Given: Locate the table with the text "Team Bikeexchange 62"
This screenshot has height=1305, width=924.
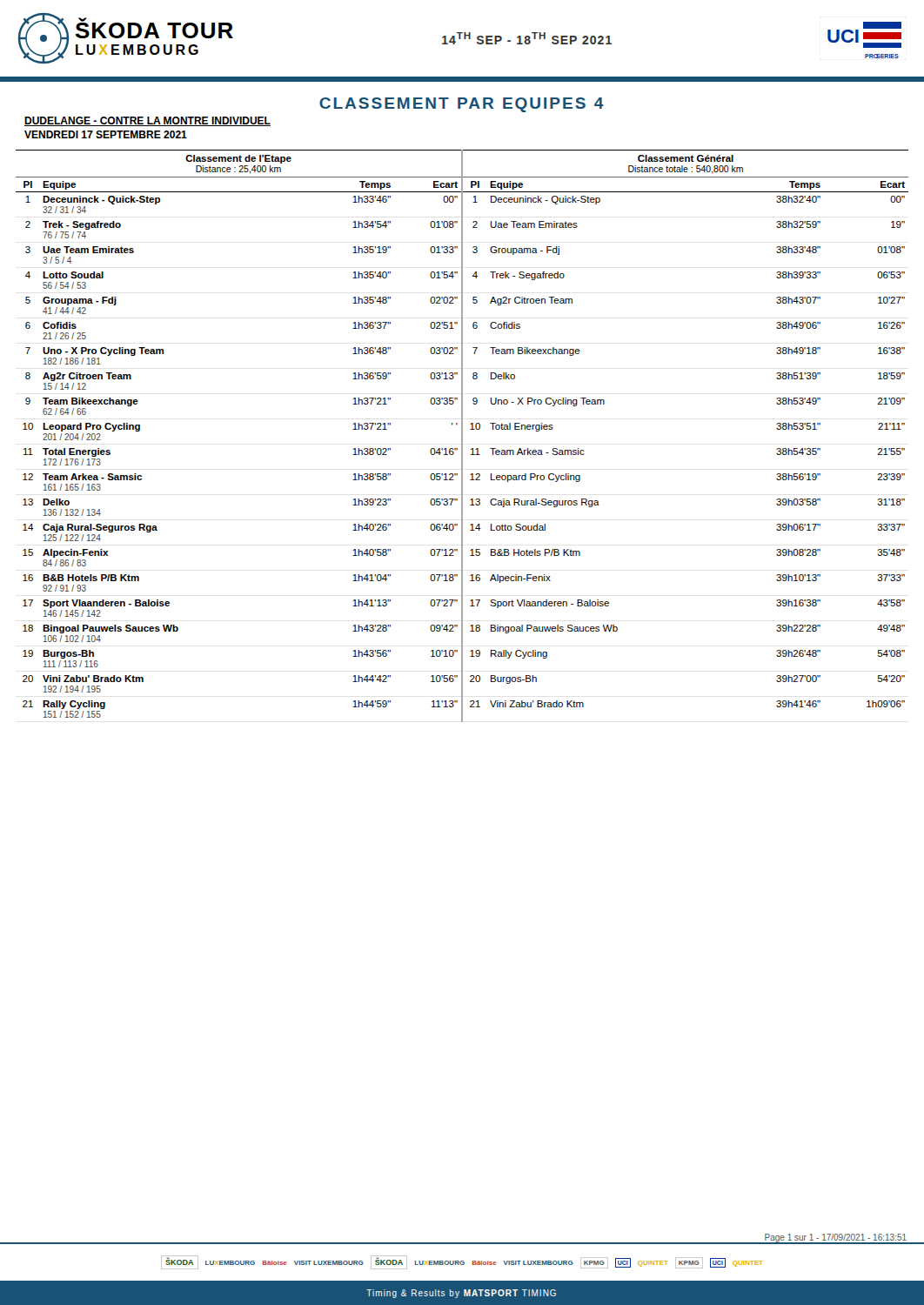Looking at the screenshot, I should point(462,684).
